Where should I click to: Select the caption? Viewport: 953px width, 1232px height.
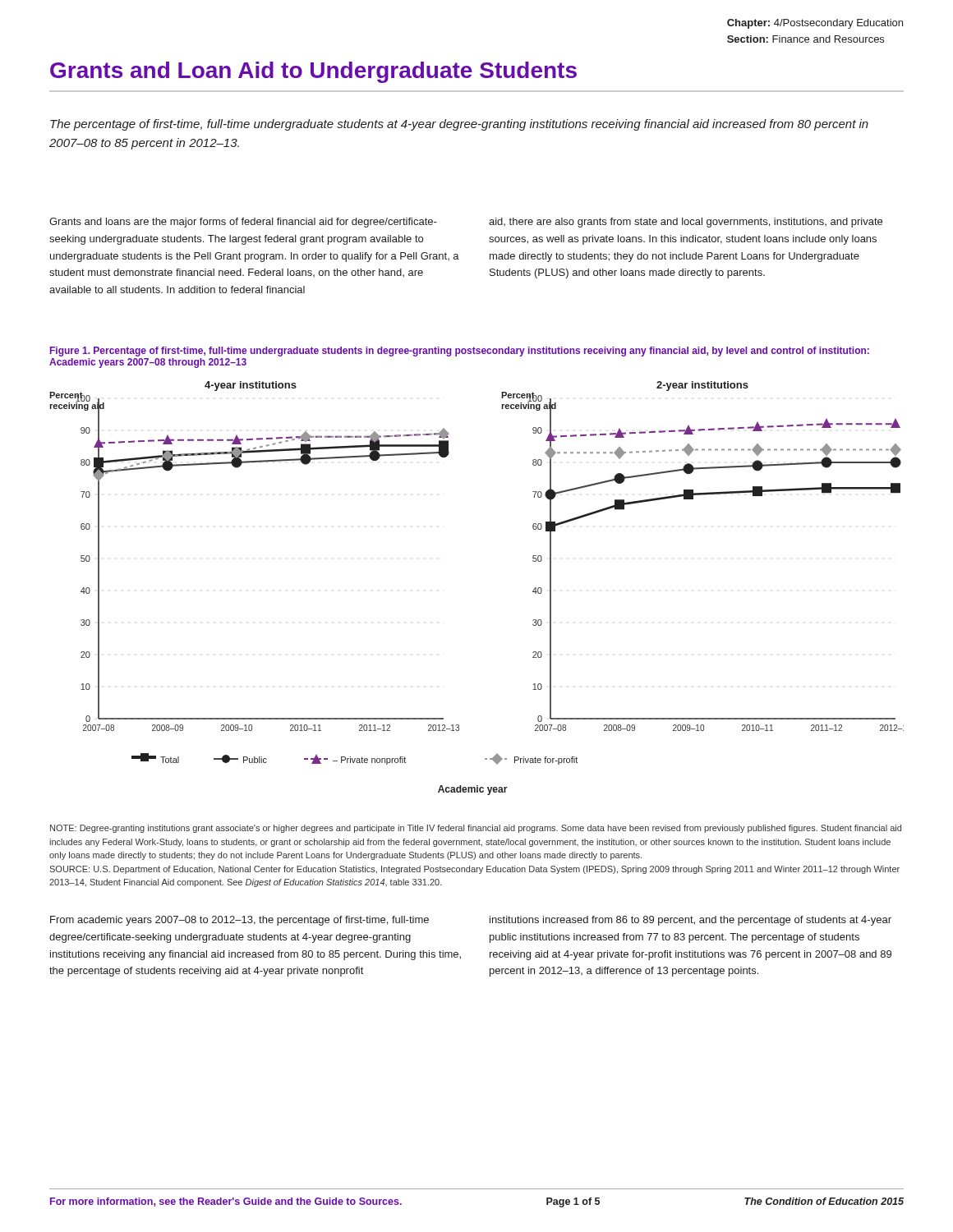click(x=460, y=356)
